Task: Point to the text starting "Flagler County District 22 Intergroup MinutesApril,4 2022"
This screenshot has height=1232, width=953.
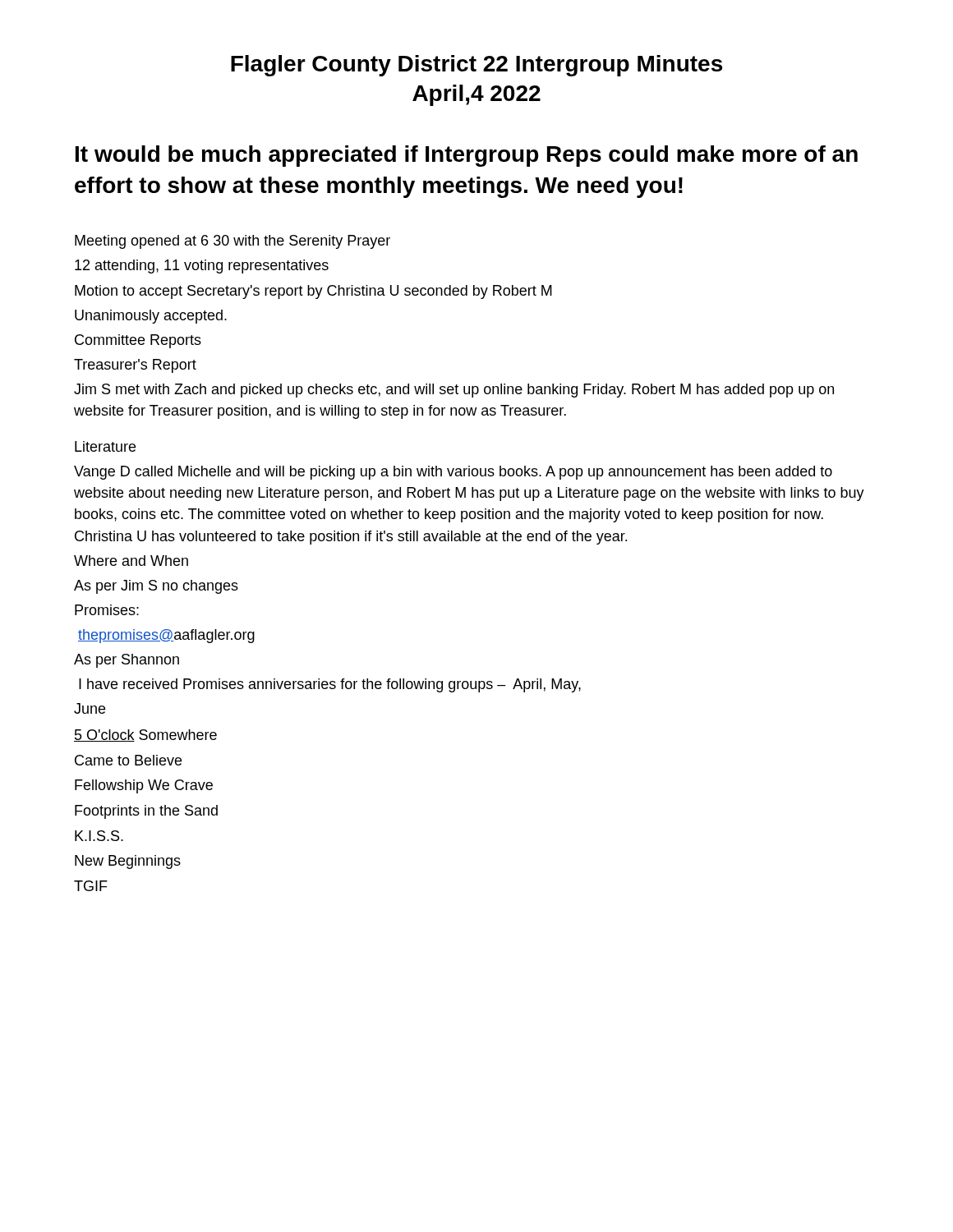Action: point(476,79)
